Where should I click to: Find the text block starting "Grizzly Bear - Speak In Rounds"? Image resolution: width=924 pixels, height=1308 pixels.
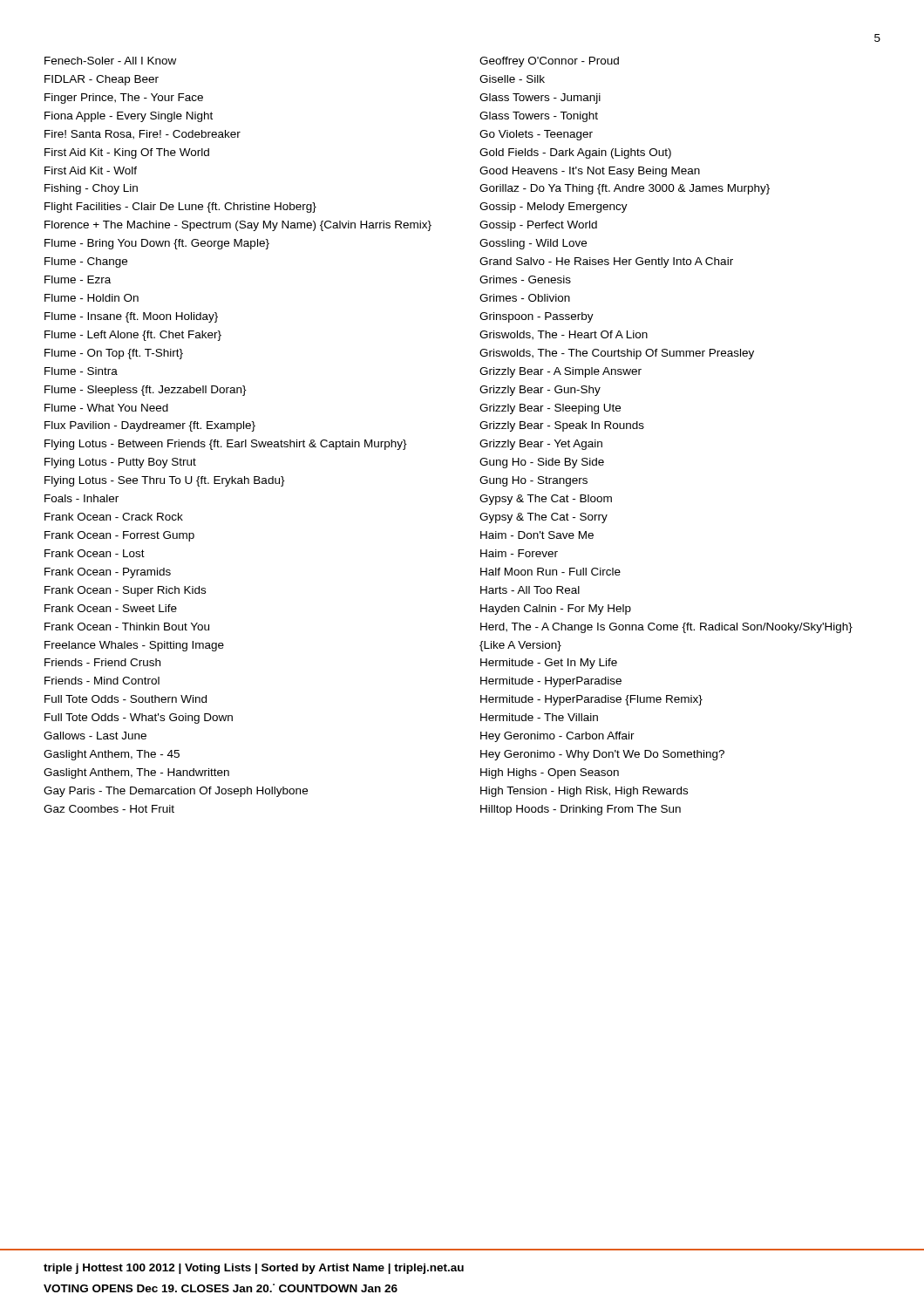[562, 425]
